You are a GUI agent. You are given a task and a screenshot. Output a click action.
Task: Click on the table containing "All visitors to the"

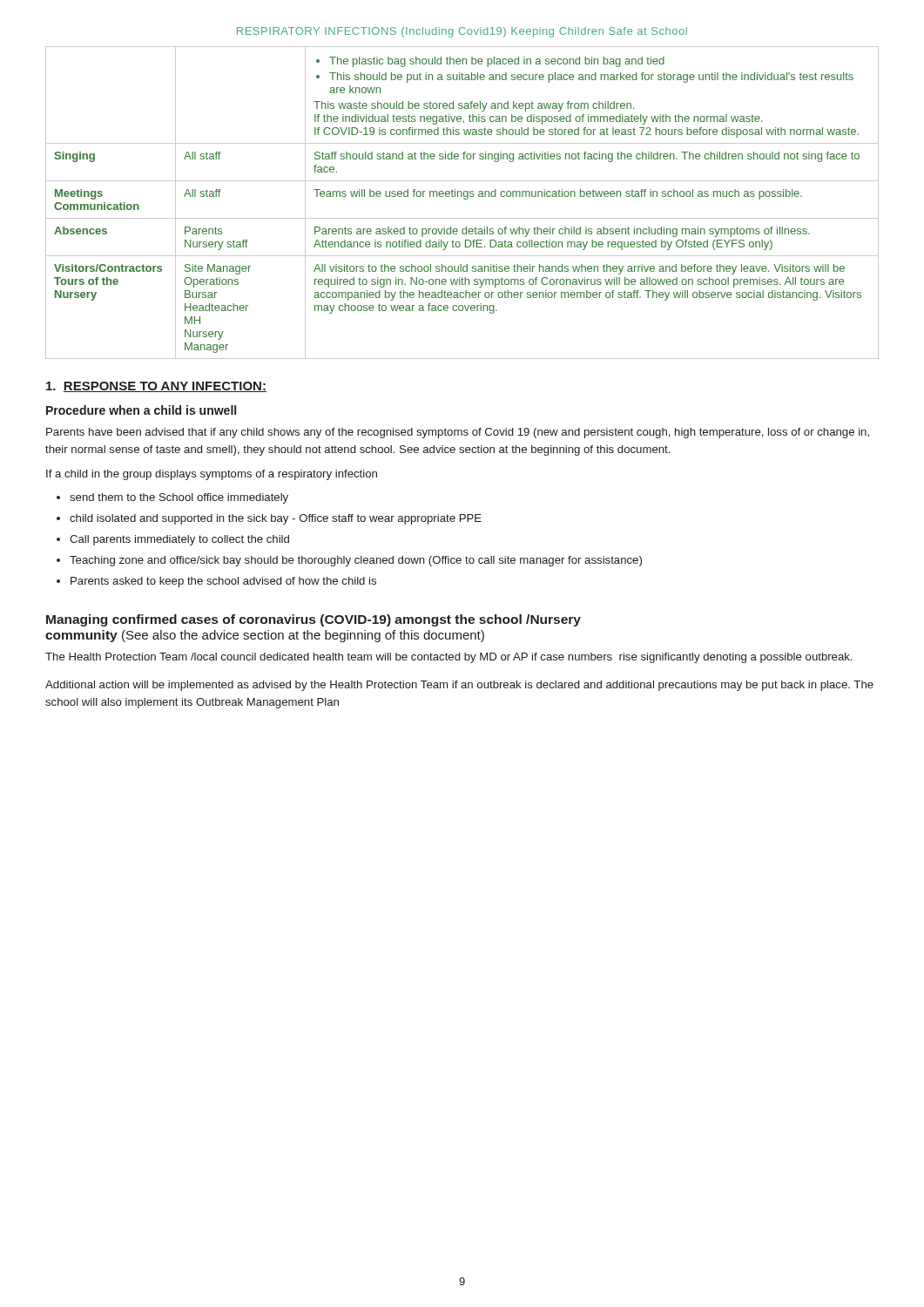point(462,203)
